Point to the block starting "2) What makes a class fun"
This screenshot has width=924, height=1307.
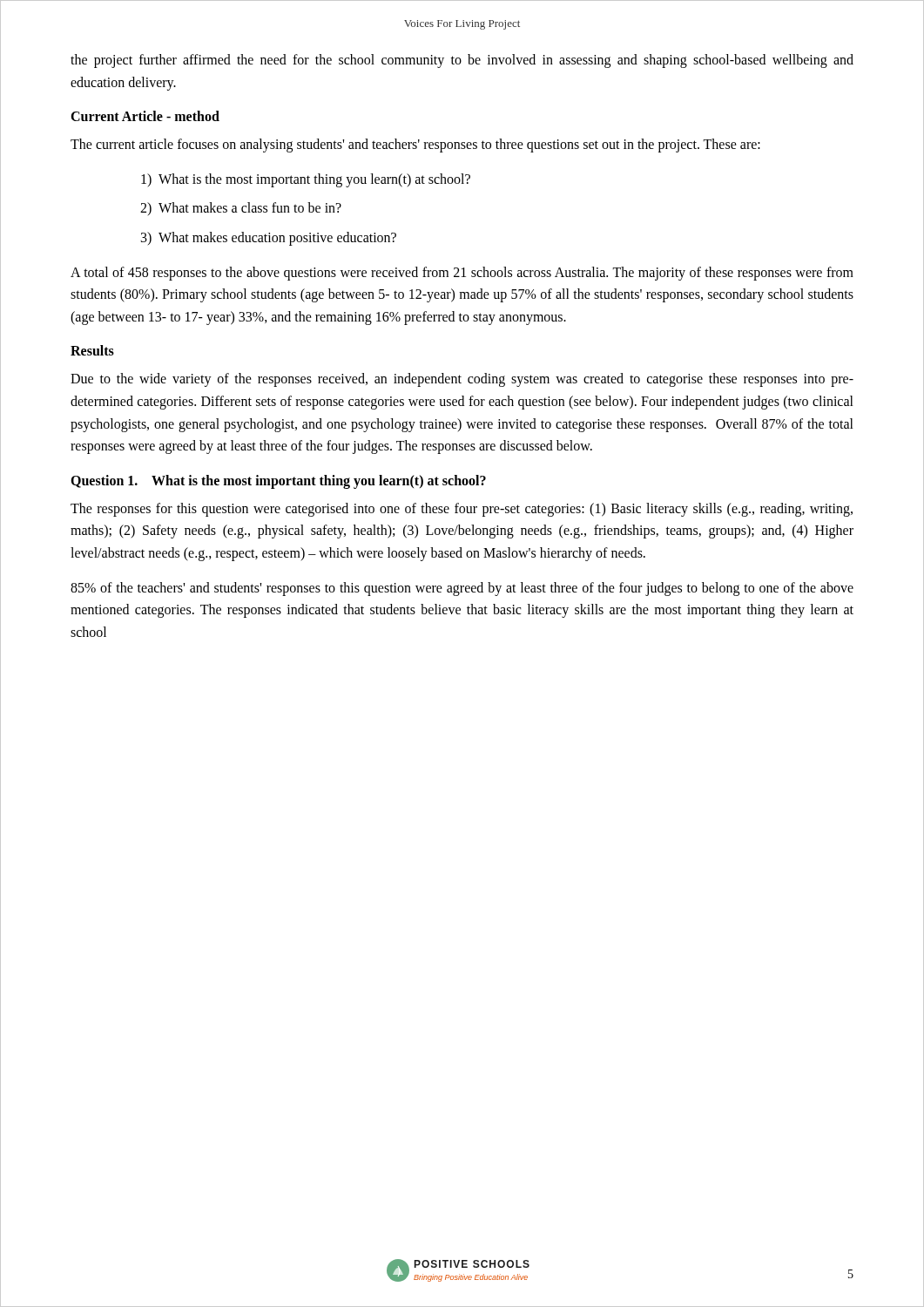tap(241, 208)
